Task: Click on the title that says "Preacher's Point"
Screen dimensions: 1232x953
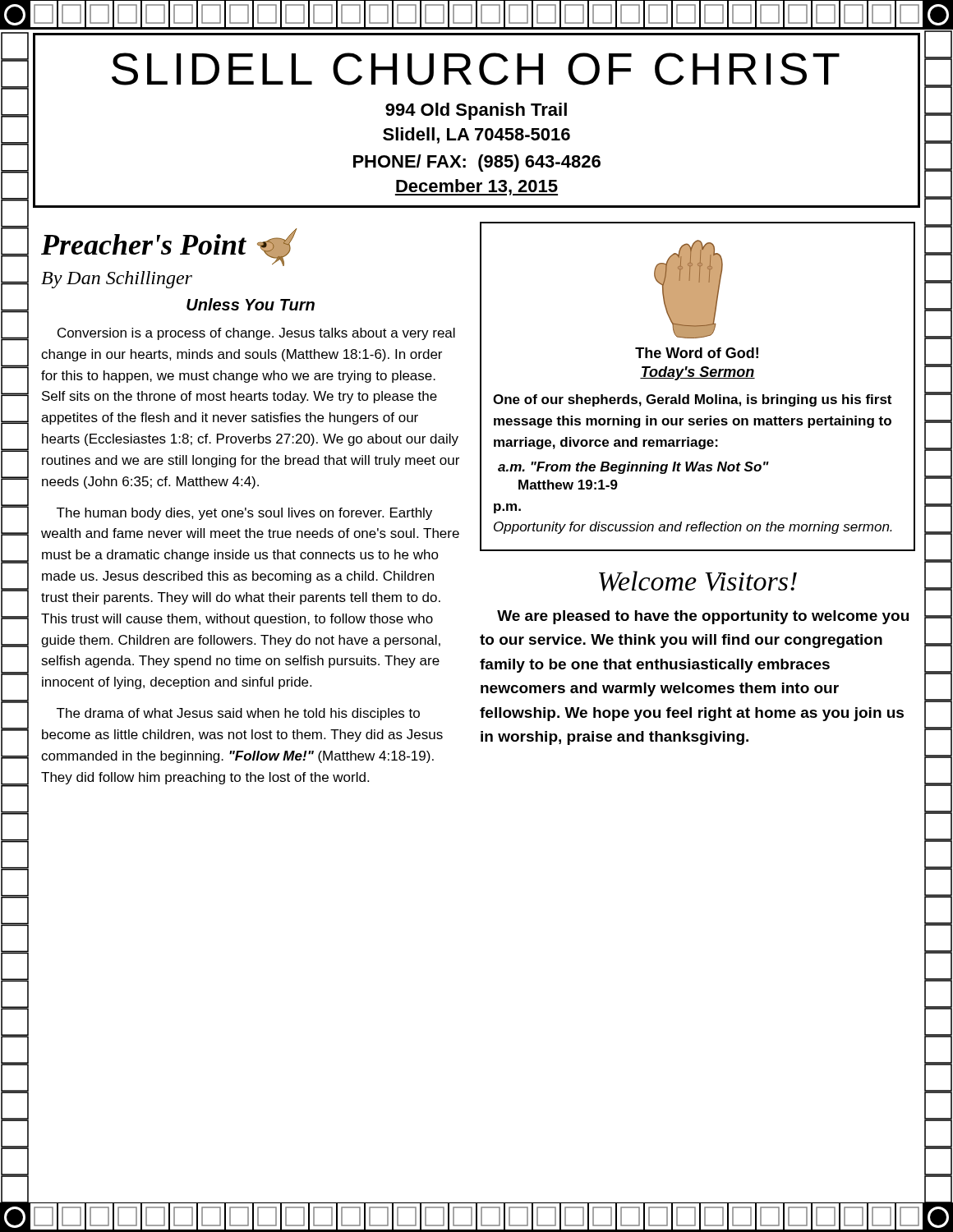Action: click(x=170, y=244)
